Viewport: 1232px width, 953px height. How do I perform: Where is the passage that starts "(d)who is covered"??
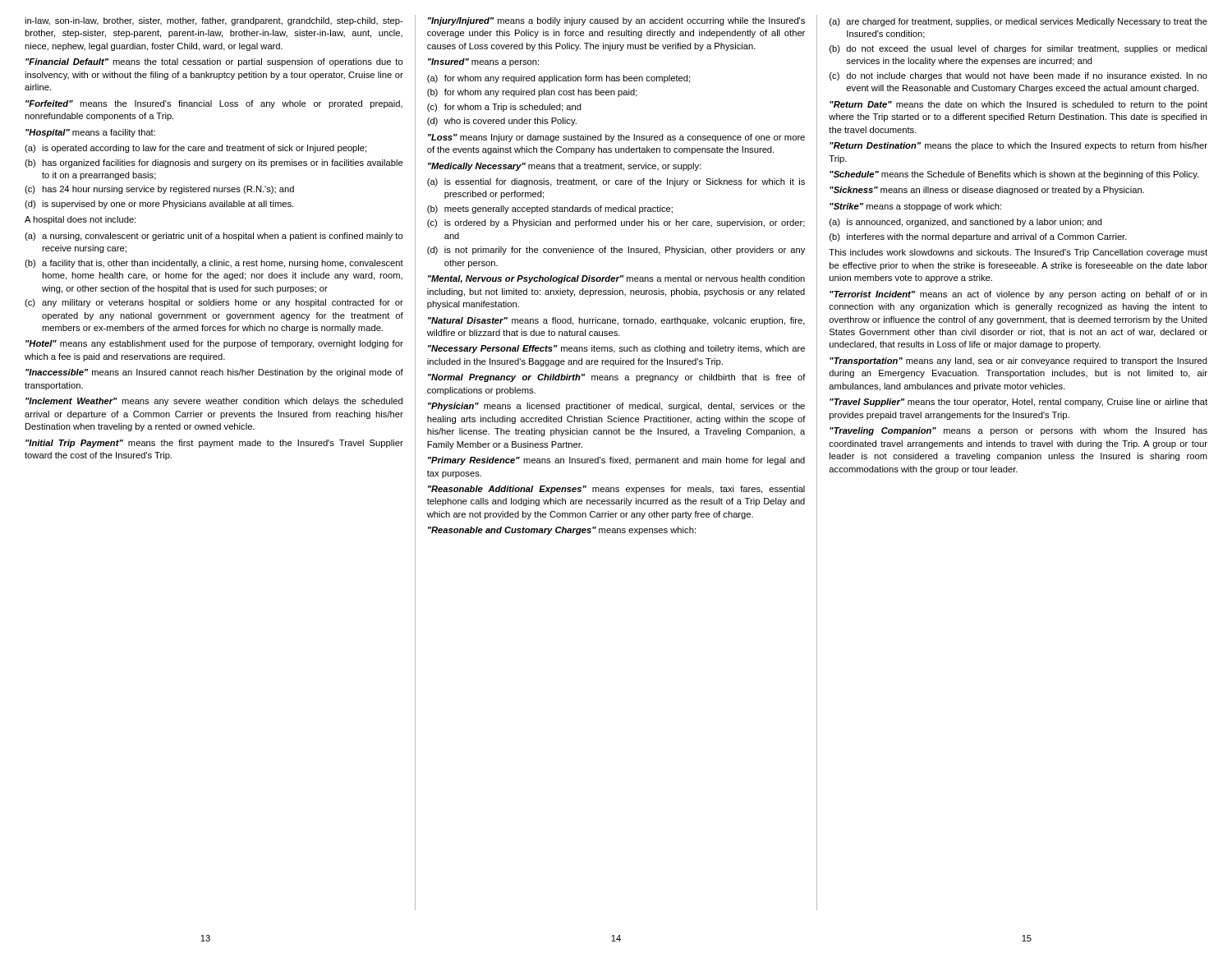(x=502, y=122)
